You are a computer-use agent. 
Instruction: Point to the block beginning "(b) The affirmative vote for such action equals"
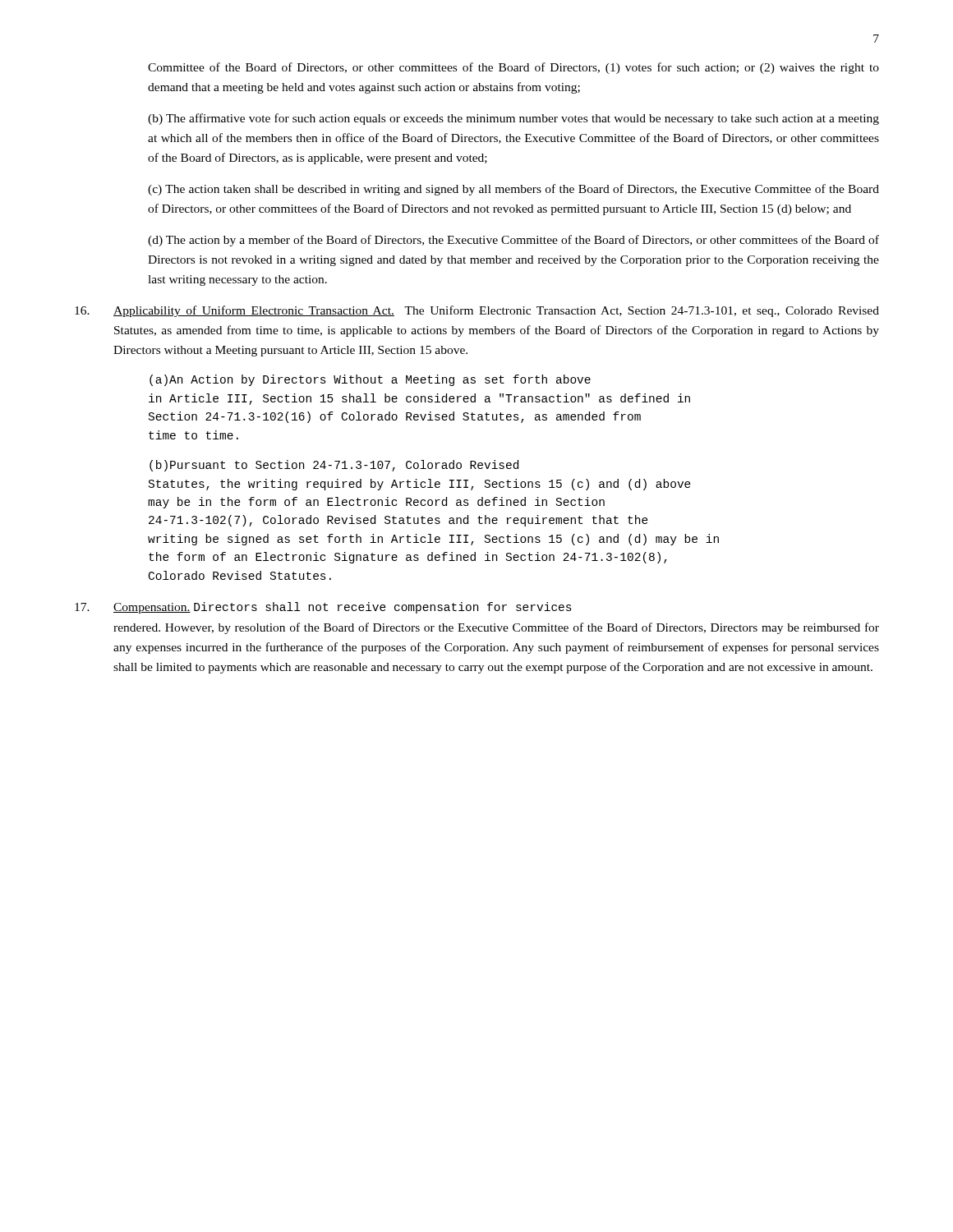[x=513, y=138]
